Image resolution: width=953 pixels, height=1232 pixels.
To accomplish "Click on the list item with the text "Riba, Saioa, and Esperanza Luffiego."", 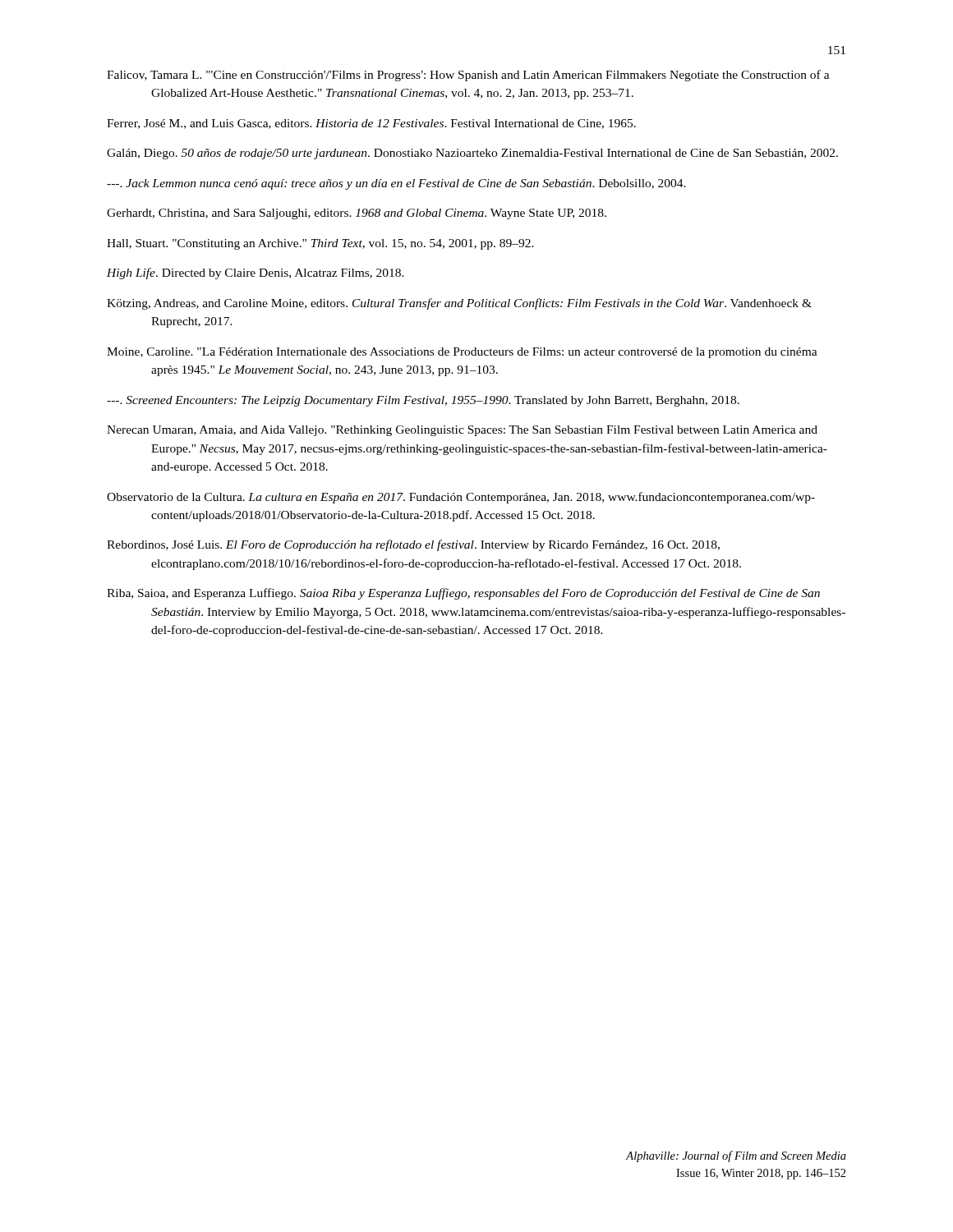I will point(476,611).
